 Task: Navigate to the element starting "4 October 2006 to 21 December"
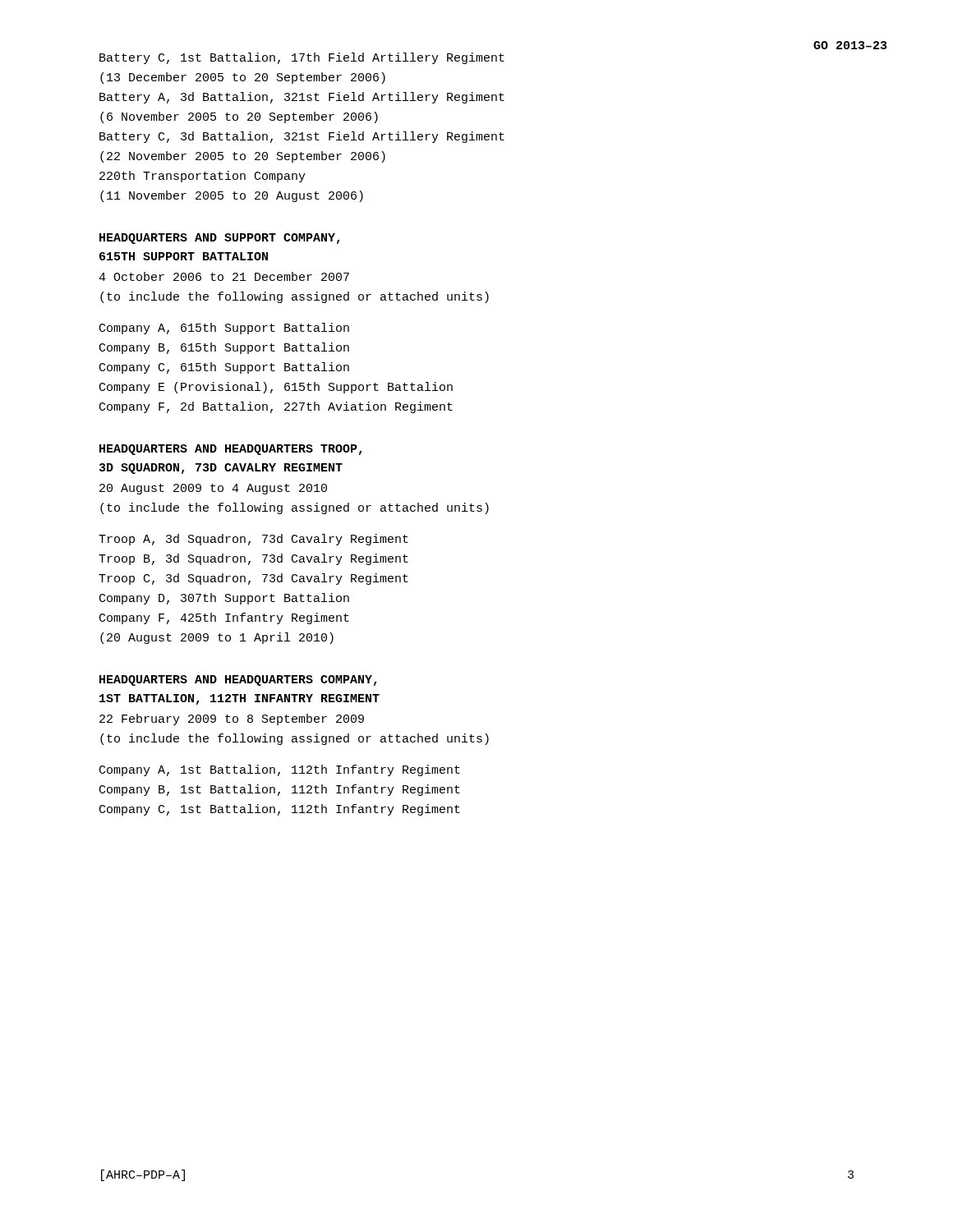tap(476, 288)
